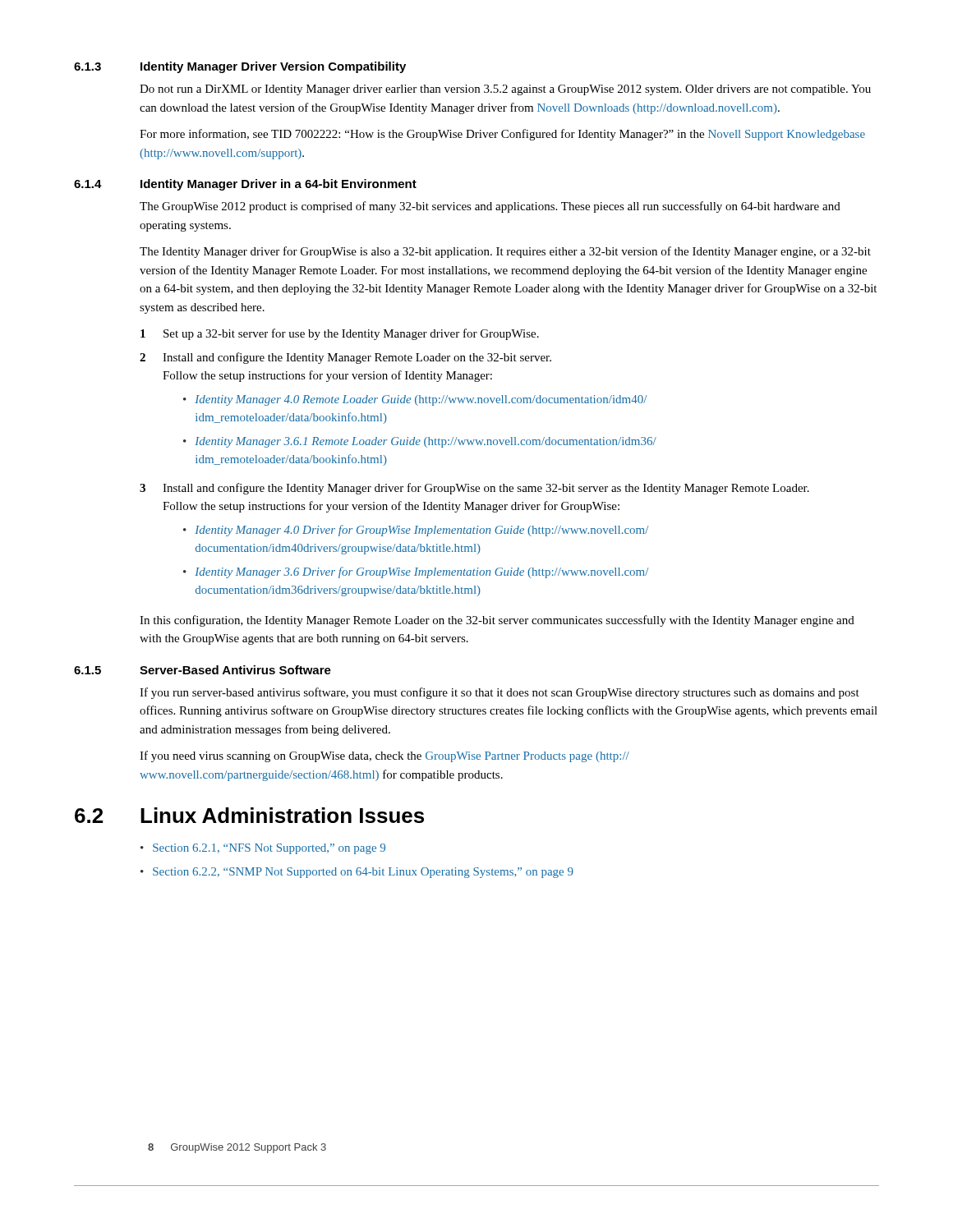
Task: Locate the block starting "The Identity Manager driver"
Action: pos(508,279)
